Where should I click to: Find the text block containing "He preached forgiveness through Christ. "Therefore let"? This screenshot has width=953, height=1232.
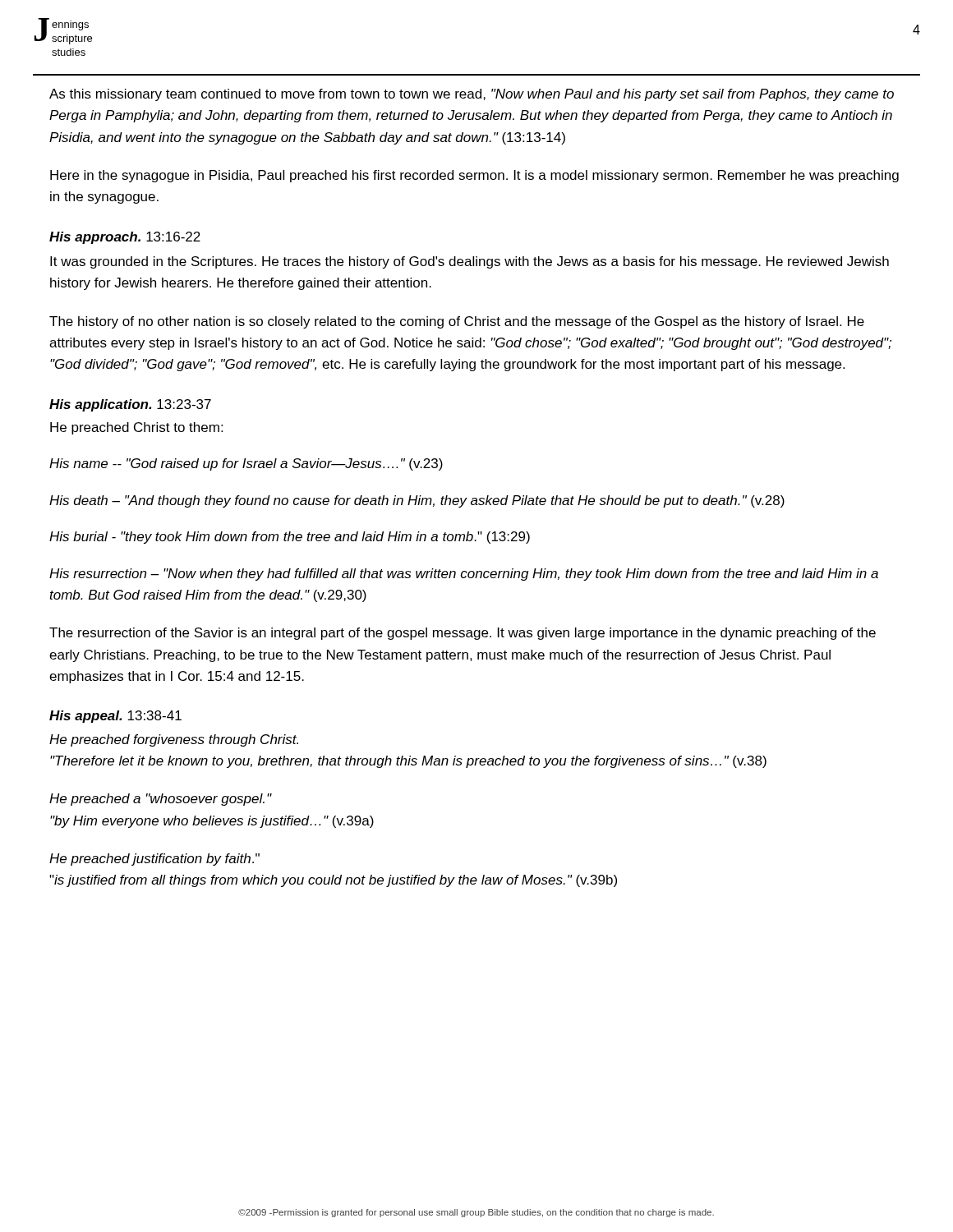coord(408,750)
